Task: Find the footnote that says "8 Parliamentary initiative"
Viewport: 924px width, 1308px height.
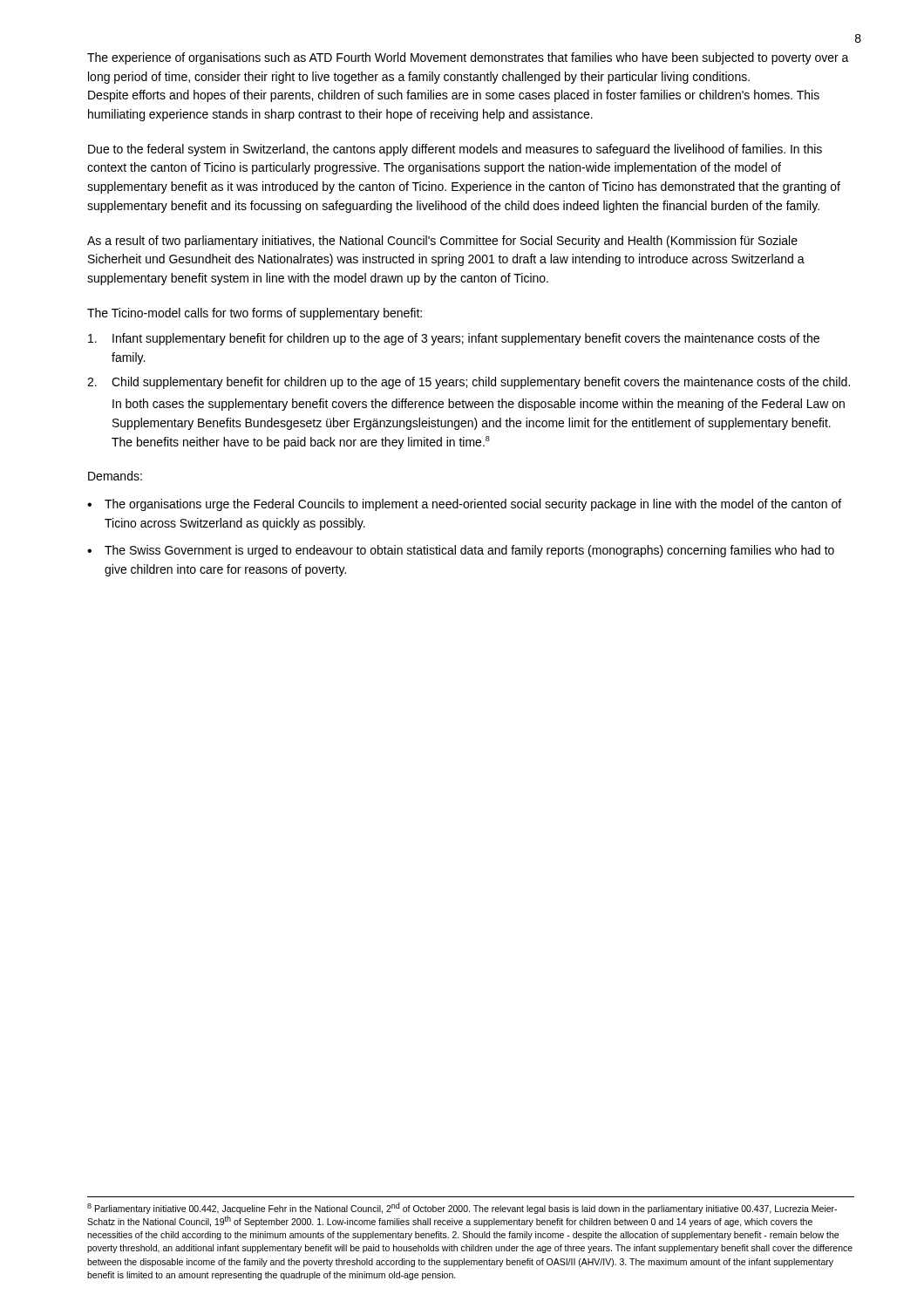Action: tap(470, 1241)
